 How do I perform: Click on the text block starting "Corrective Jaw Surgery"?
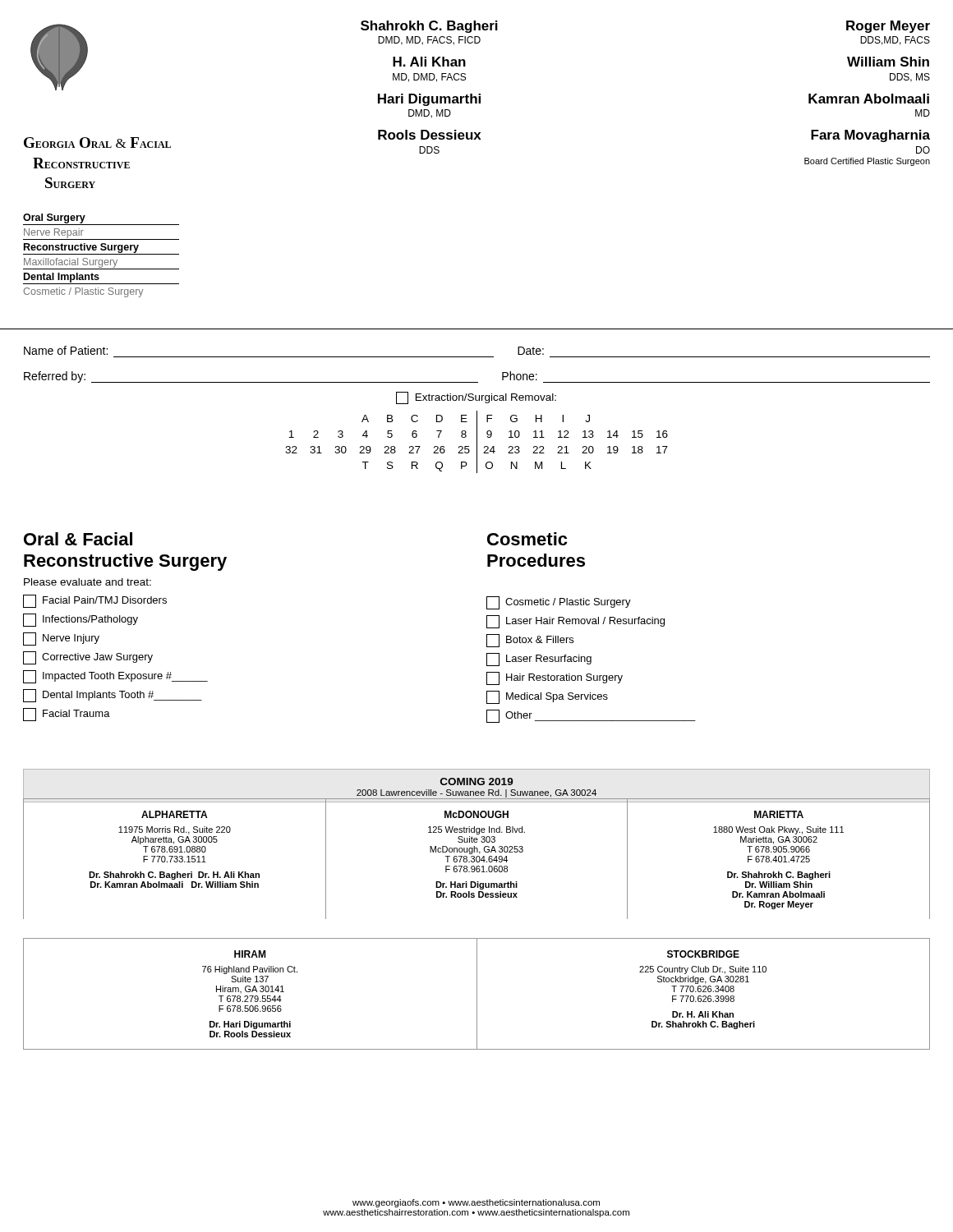[x=88, y=657]
